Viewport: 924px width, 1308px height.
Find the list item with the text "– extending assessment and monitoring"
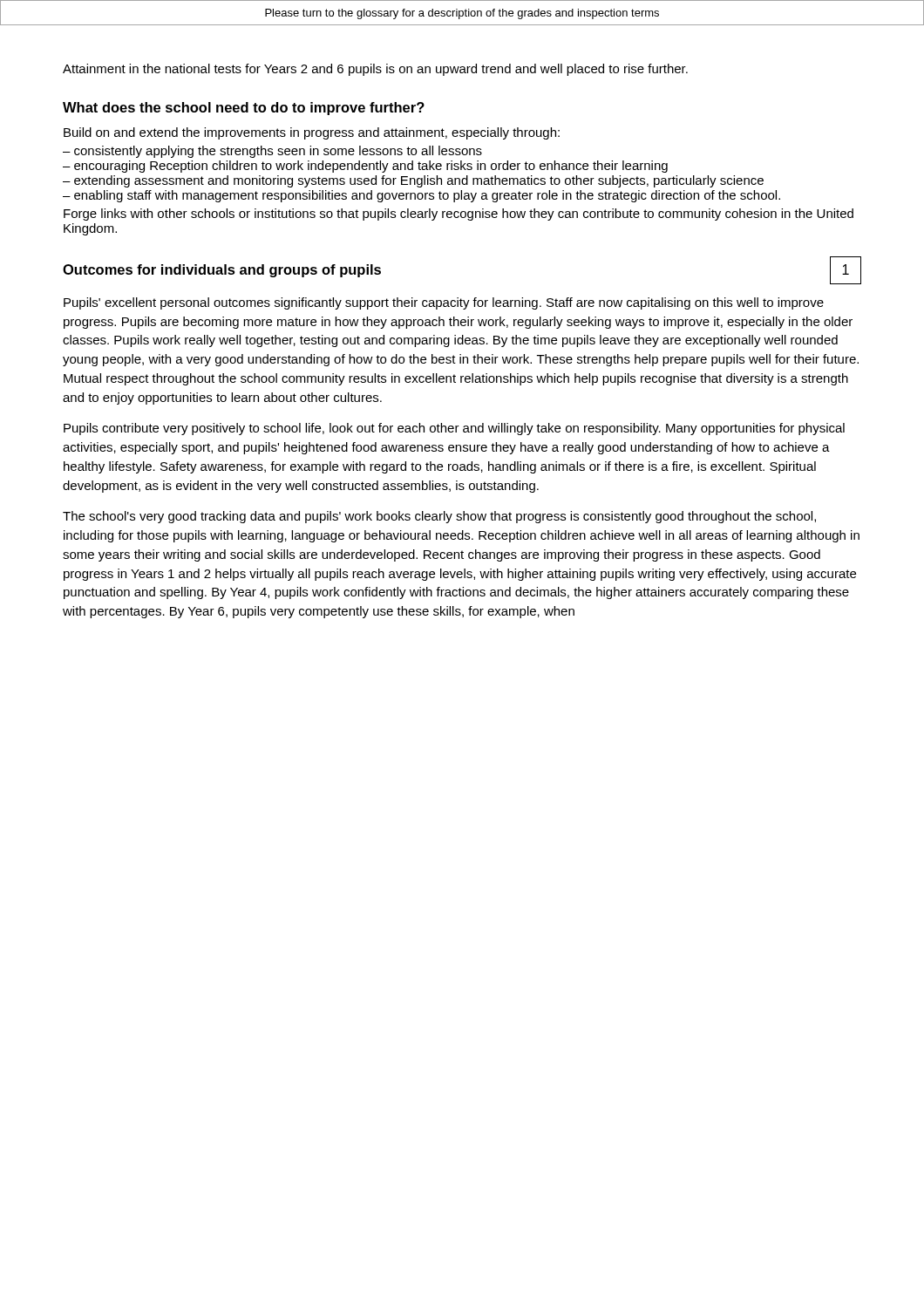pos(462,180)
